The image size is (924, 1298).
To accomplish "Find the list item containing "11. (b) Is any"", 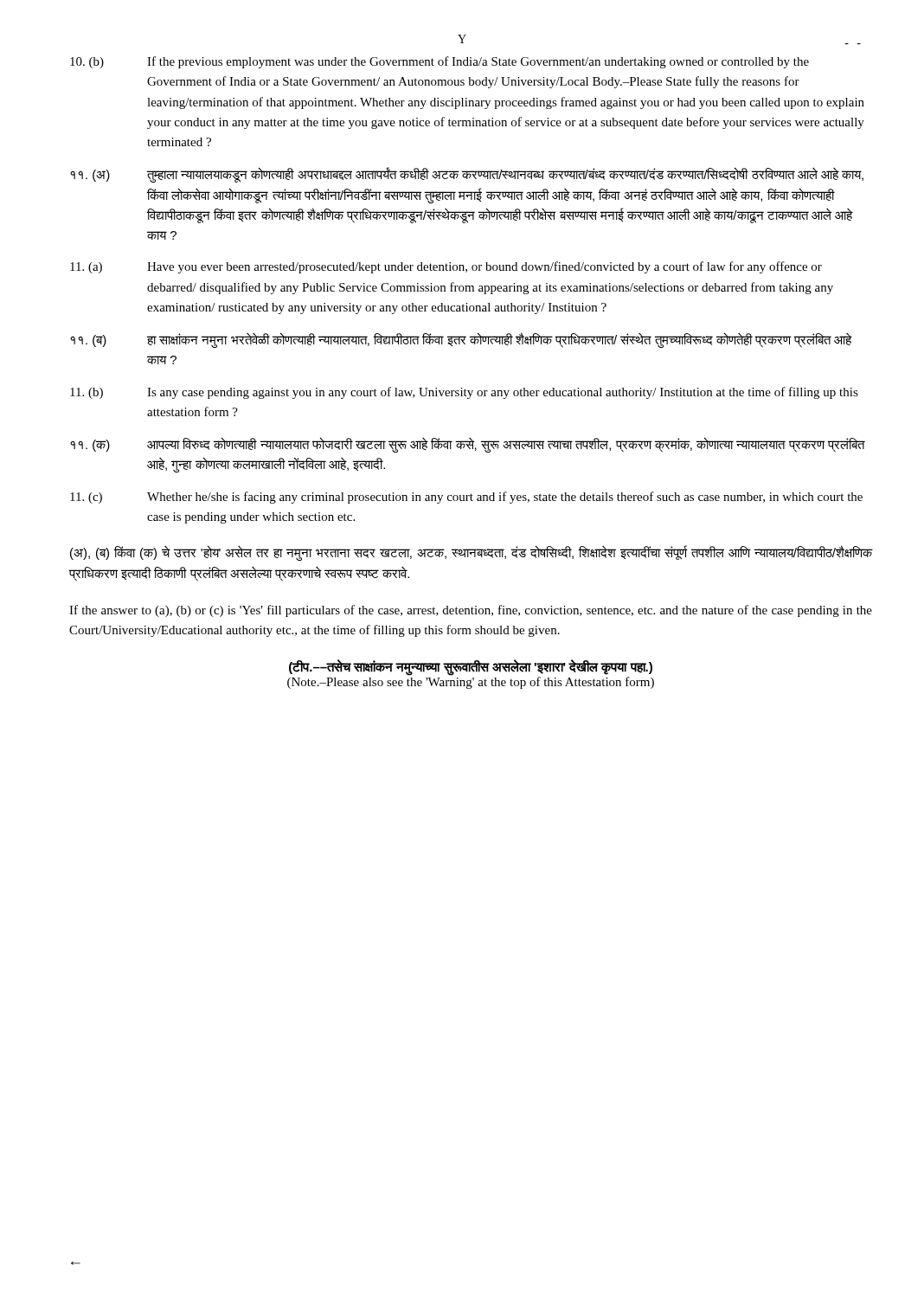I will (471, 402).
